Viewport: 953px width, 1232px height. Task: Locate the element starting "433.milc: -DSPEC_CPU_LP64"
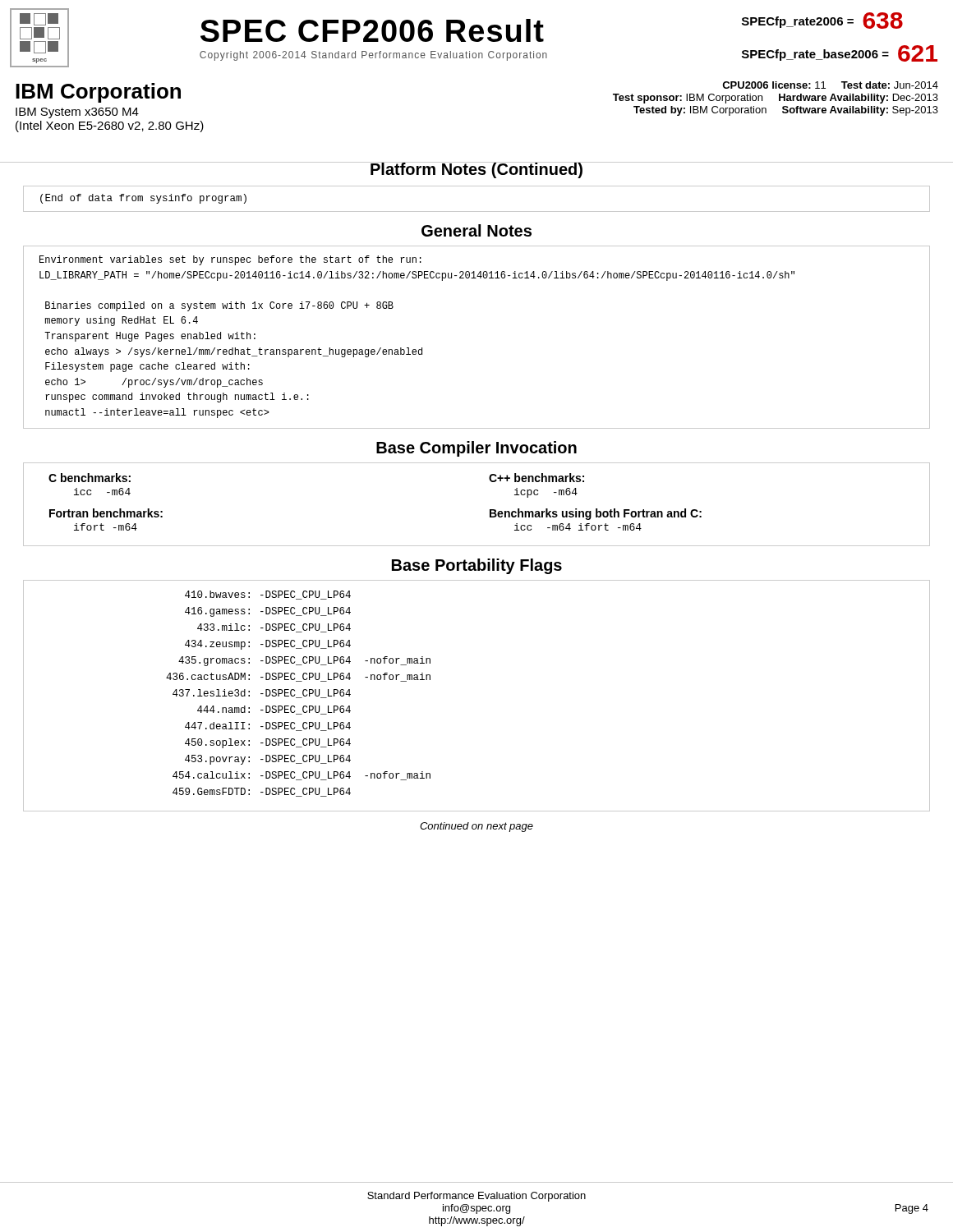[x=195, y=628]
